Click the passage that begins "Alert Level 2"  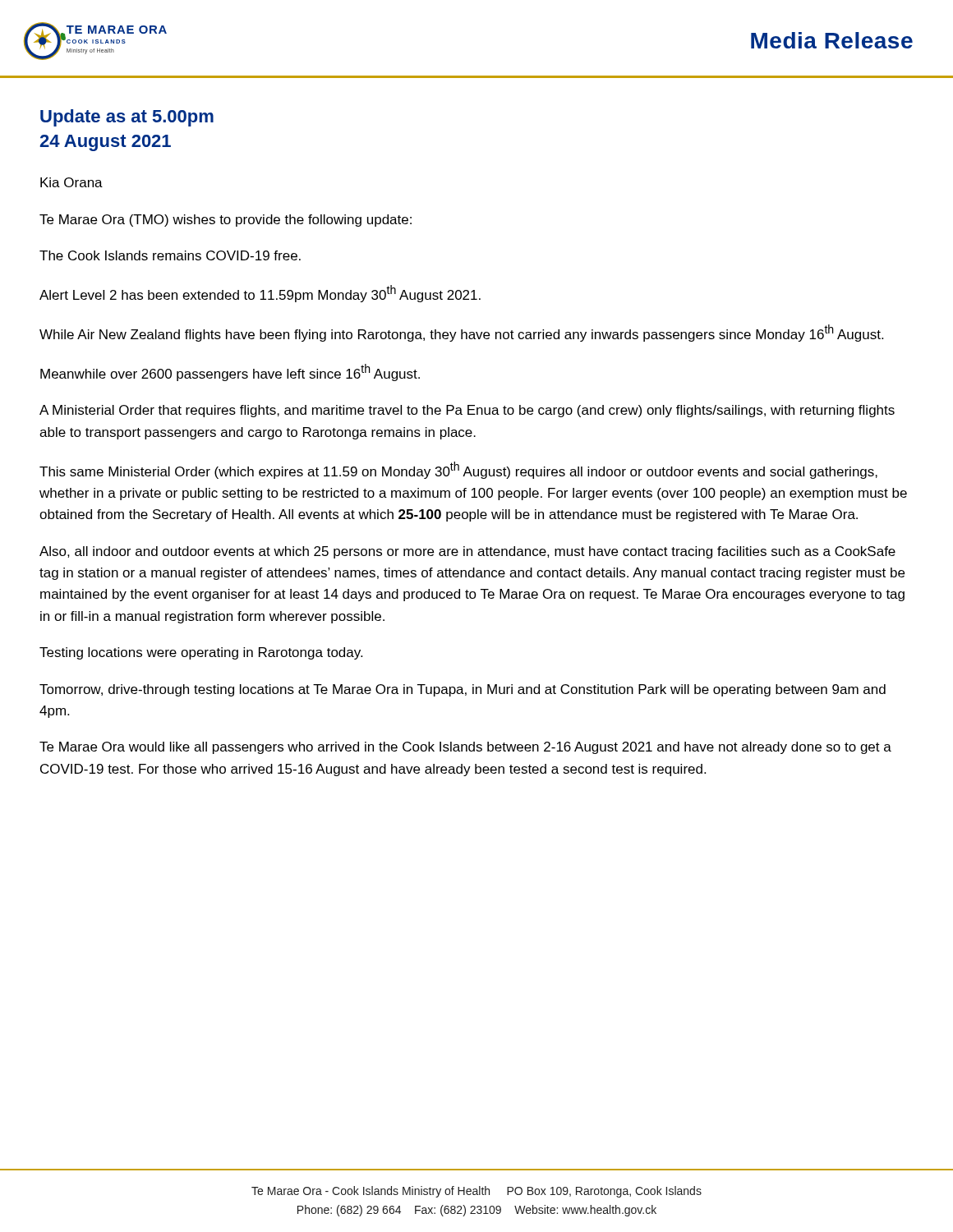pos(261,293)
